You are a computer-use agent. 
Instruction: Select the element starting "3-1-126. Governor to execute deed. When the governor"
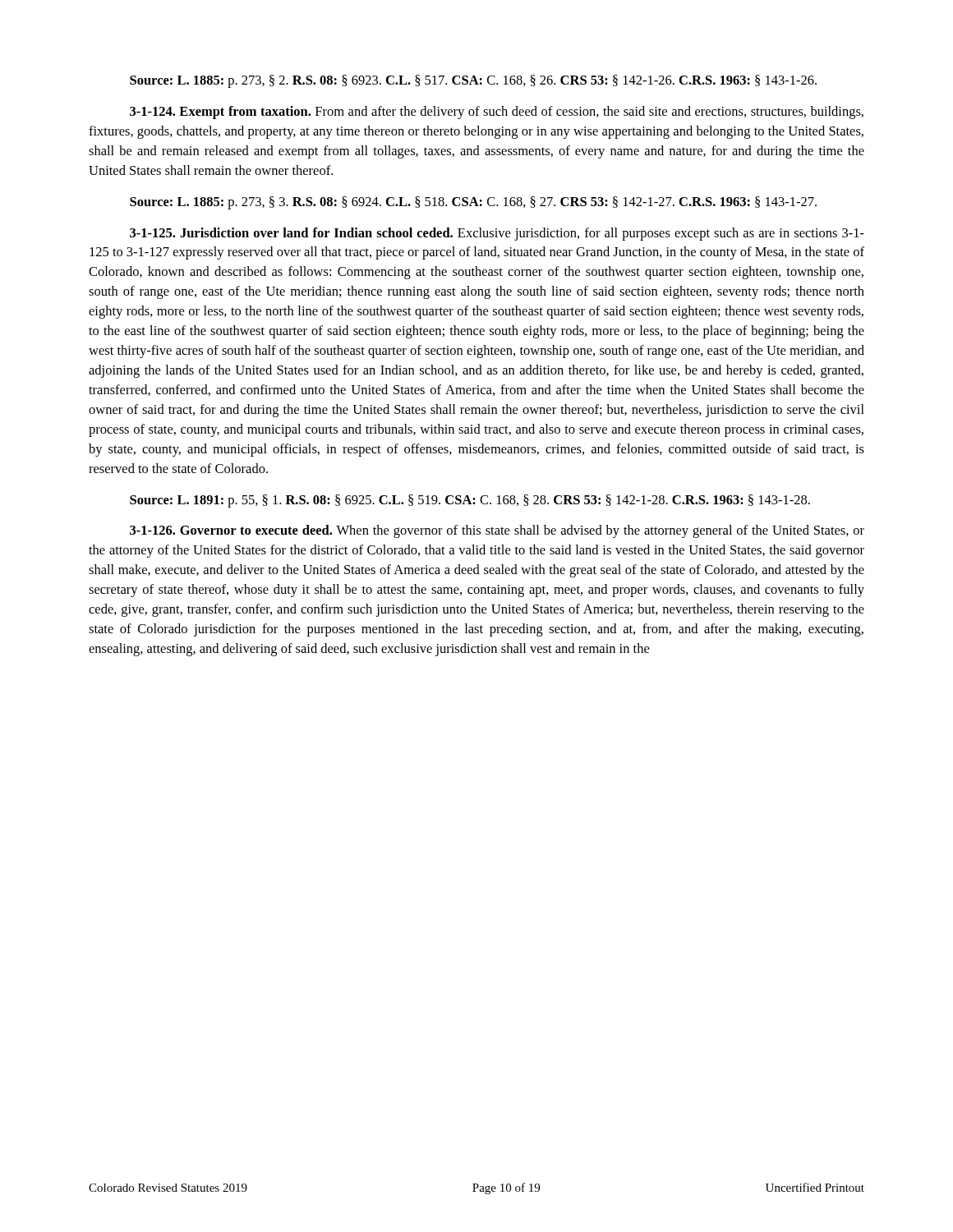(476, 590)
